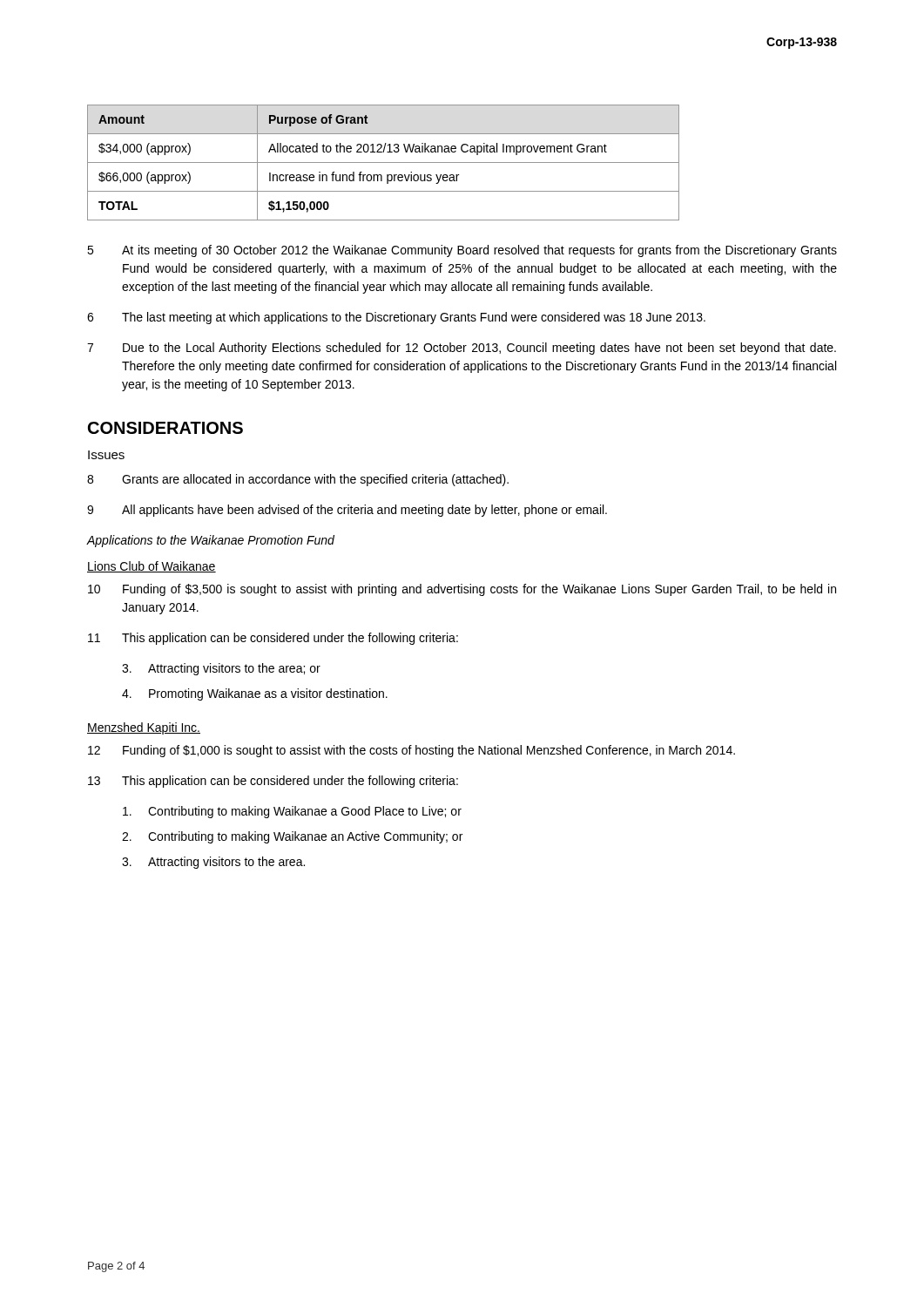Select the text starting "Menzshed Kapiti Inc."
The height and width of the screenshot is (1307, 924).
[144, 728]
